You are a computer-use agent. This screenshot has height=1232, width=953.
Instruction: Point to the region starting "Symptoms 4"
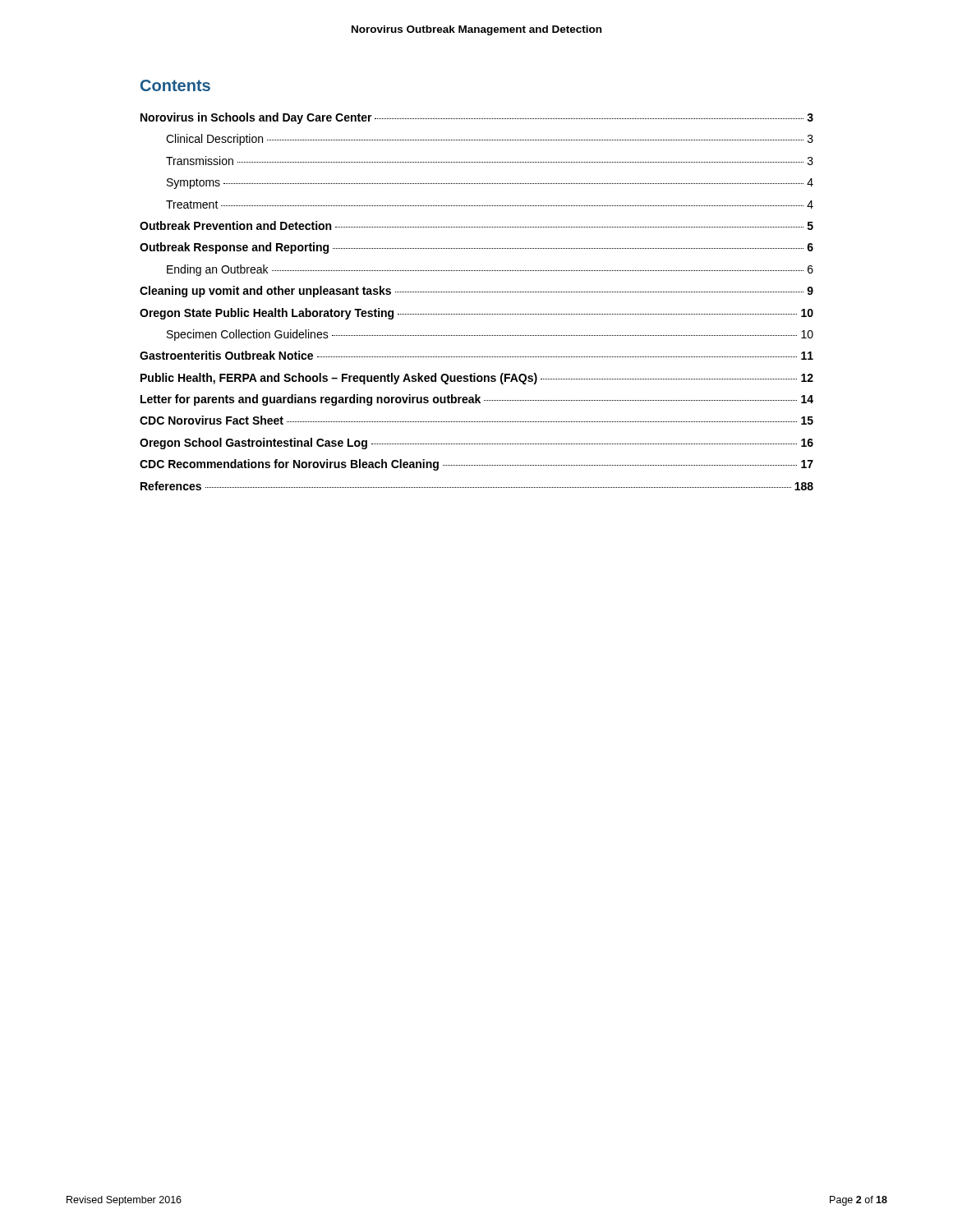tap(490, 183)
